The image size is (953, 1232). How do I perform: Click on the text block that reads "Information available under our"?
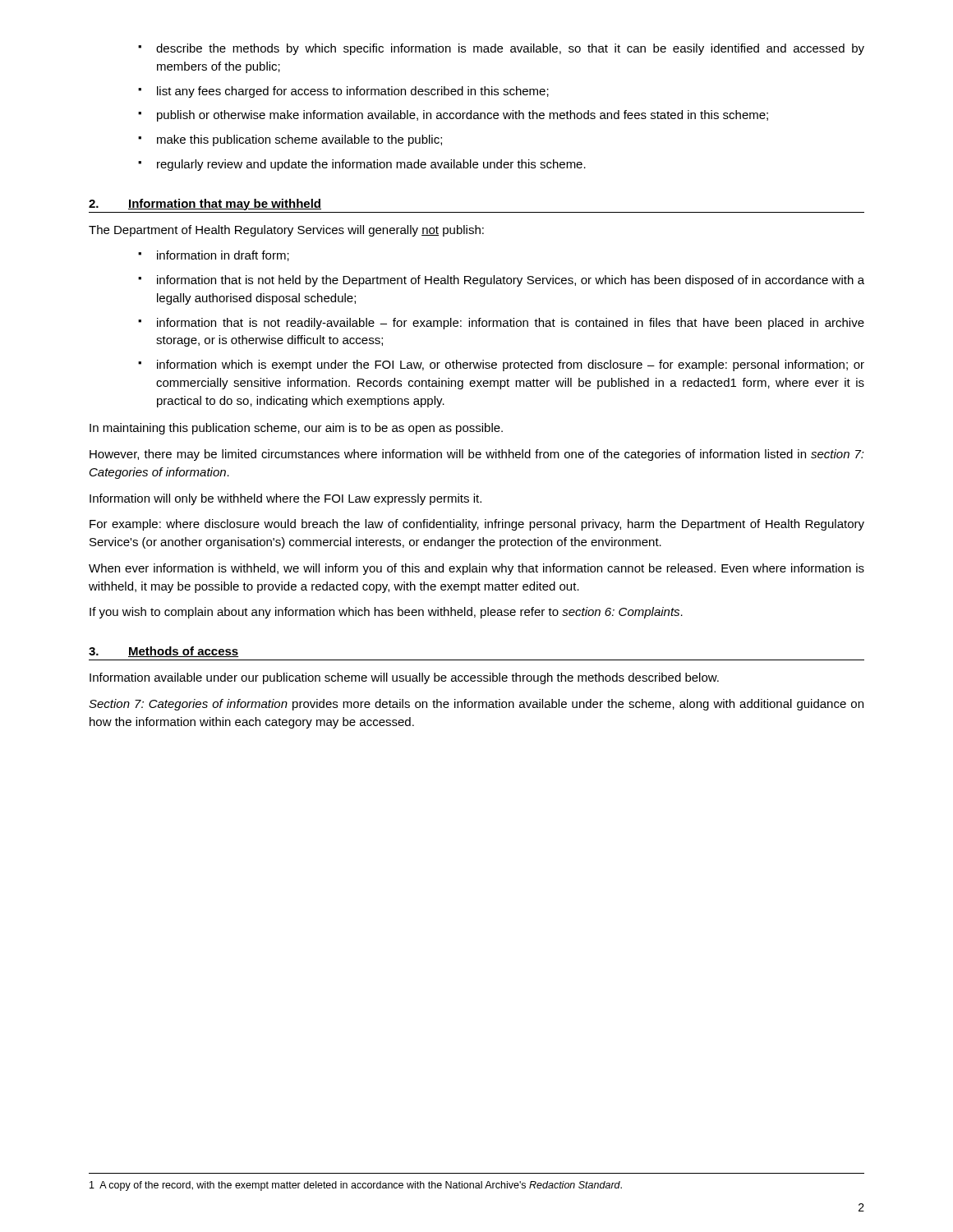click(x=404, y=677)
